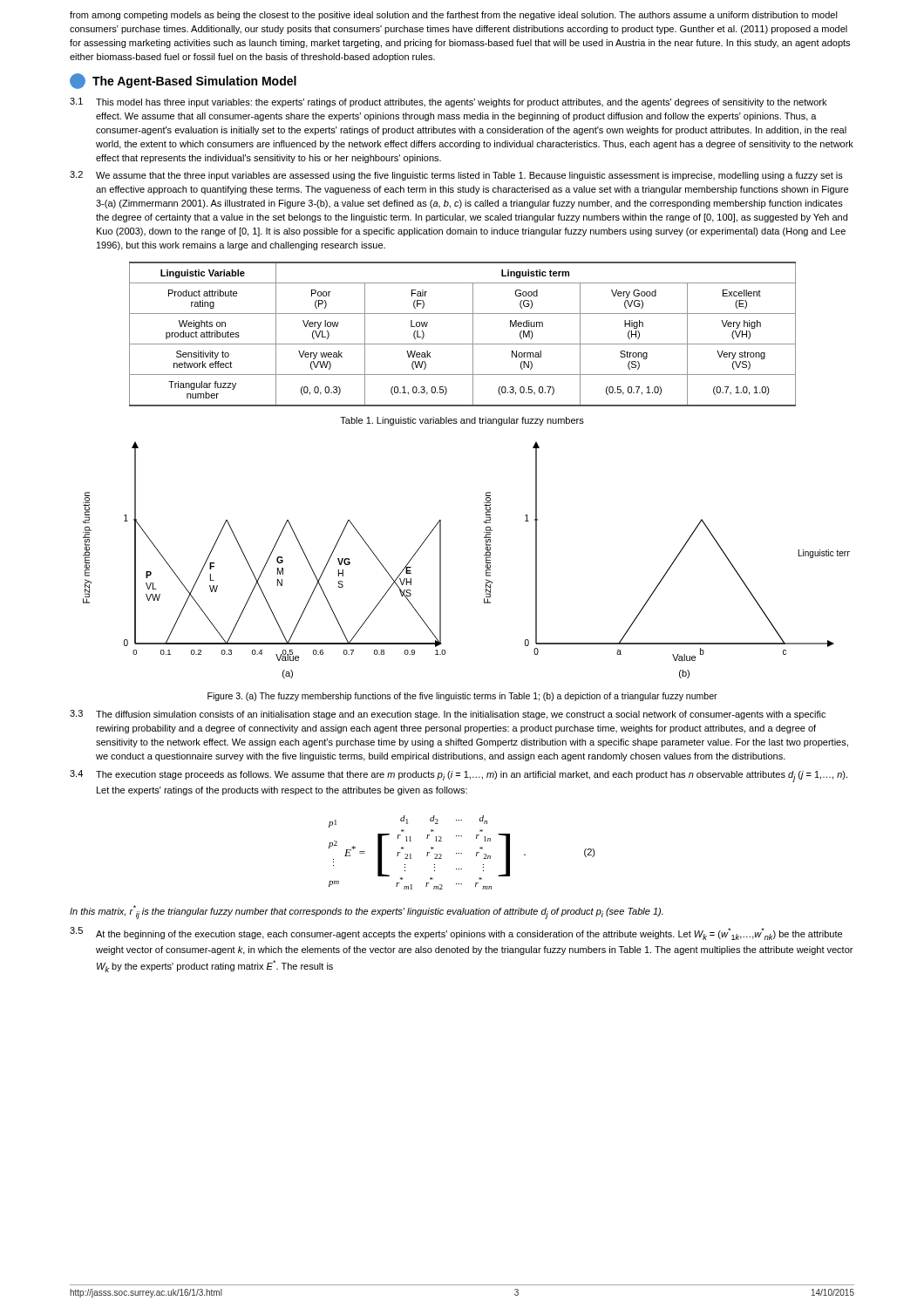The width and height of the screenshot is (924, 1308).
Task: Locate the block of text that opens with "3 The diffusion simulation"
Action: 462,736
